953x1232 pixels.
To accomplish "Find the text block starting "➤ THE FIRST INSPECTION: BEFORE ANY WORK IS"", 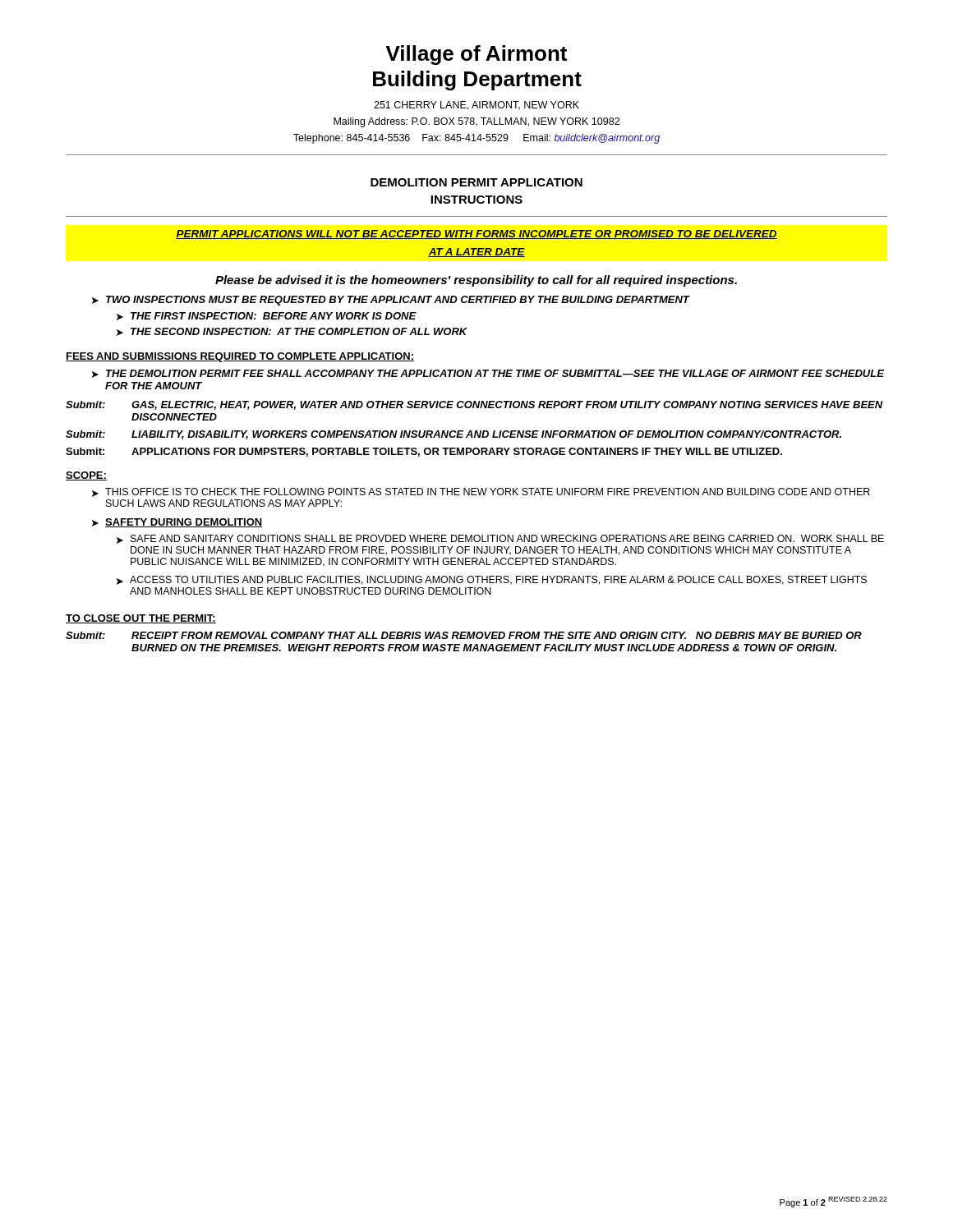I will click(265, 316).
